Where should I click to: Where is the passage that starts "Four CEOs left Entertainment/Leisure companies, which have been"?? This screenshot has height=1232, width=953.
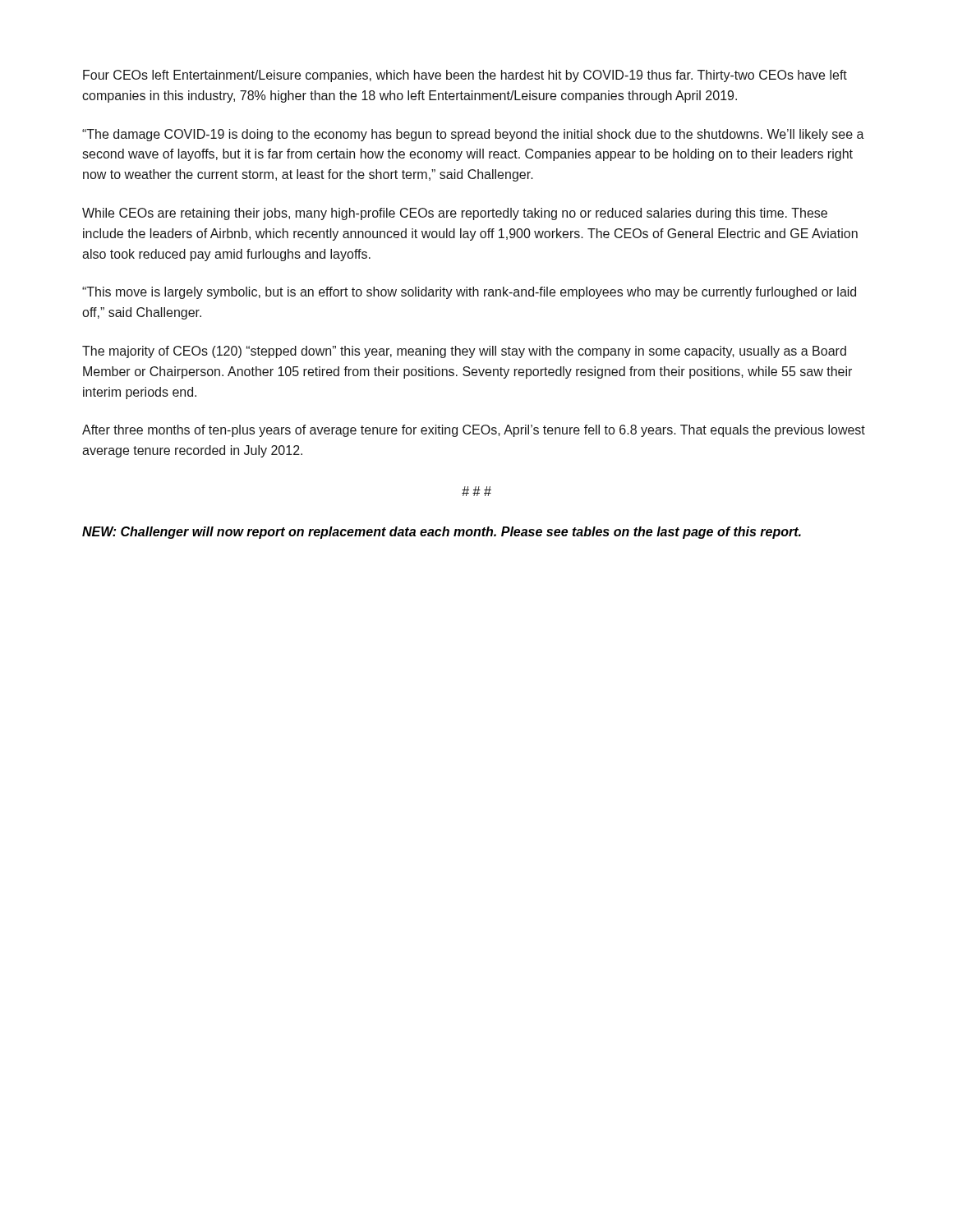(464, 85)
